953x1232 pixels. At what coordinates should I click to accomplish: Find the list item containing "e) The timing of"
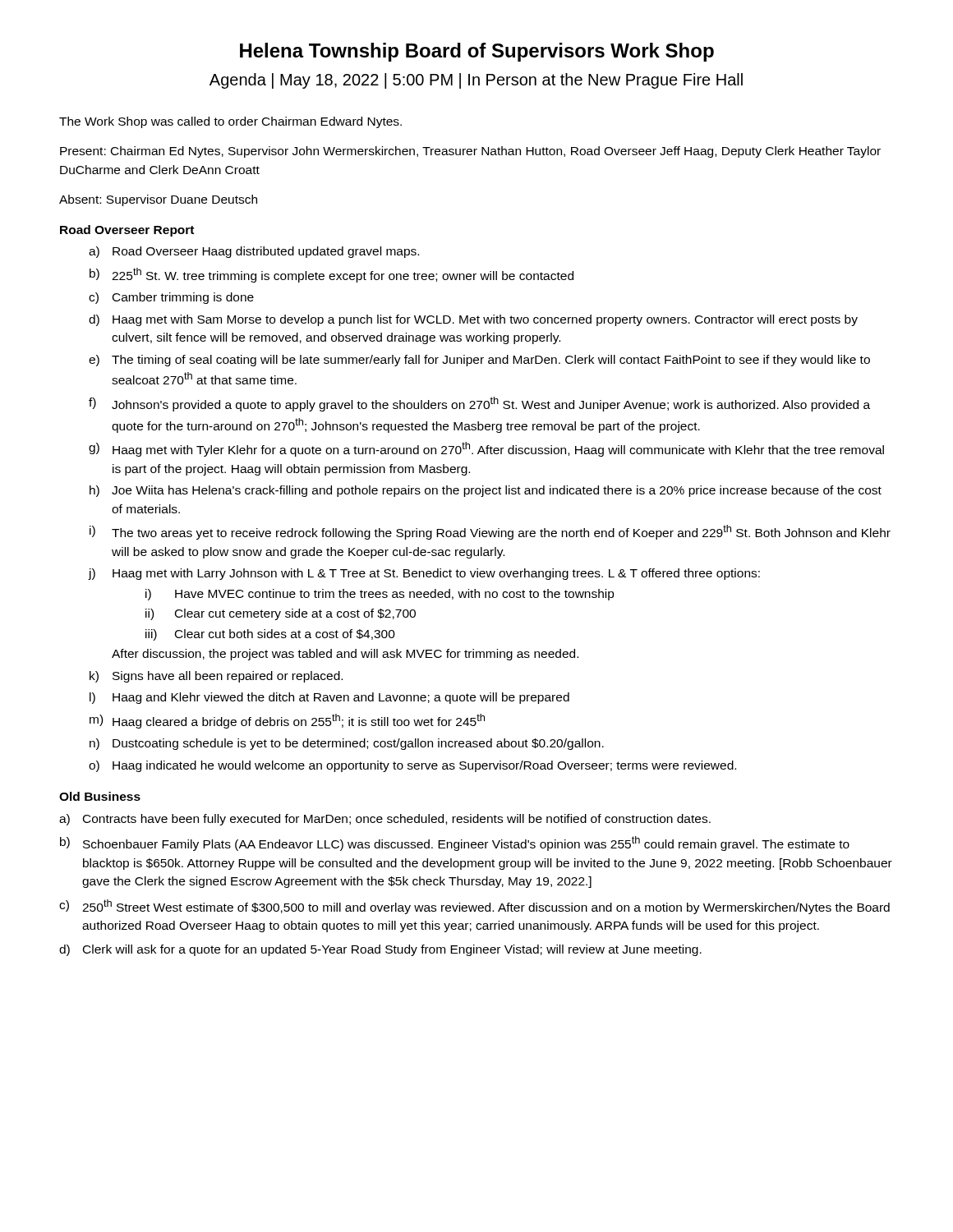[x=491, y=370]
